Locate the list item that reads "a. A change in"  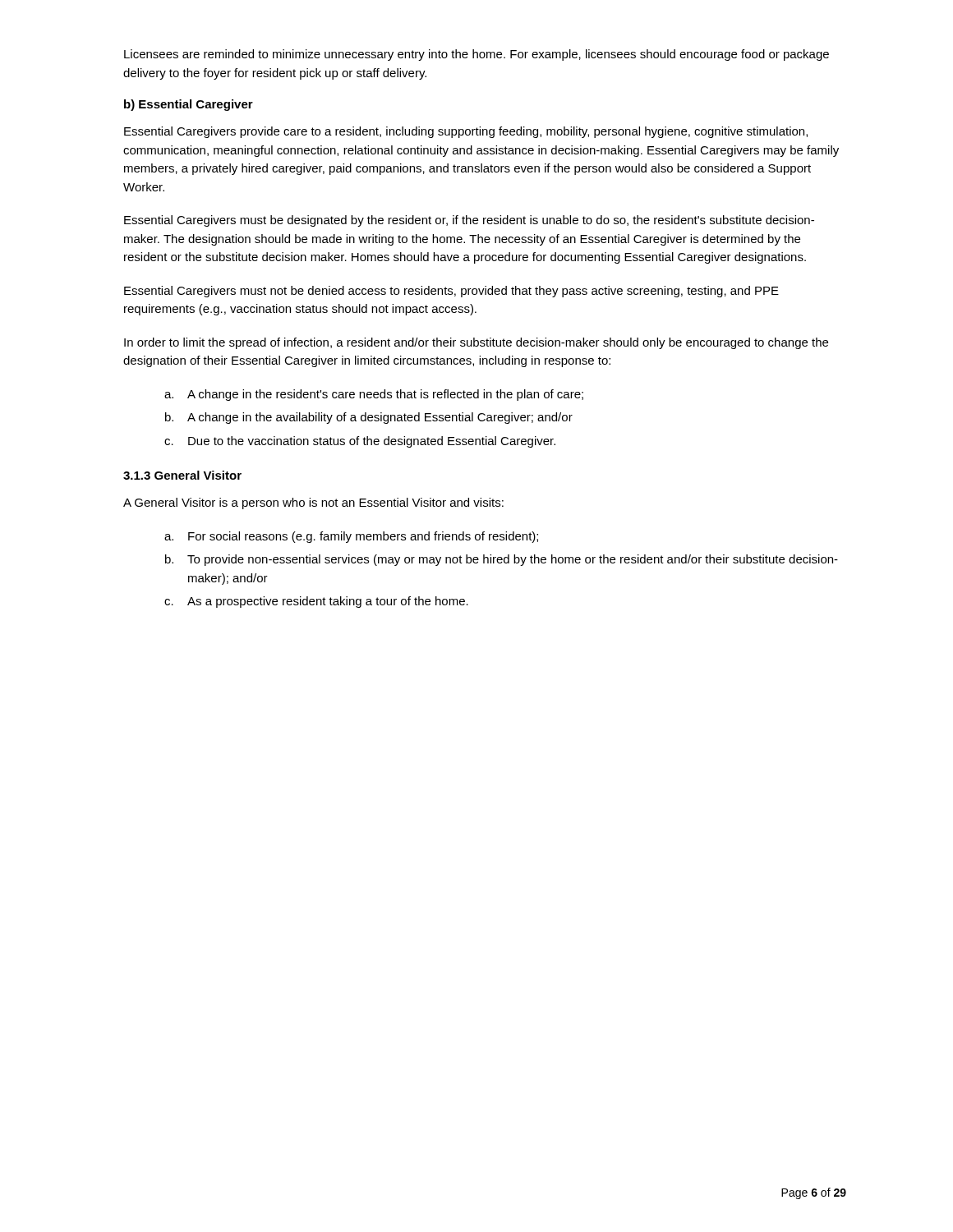point(493,394)
